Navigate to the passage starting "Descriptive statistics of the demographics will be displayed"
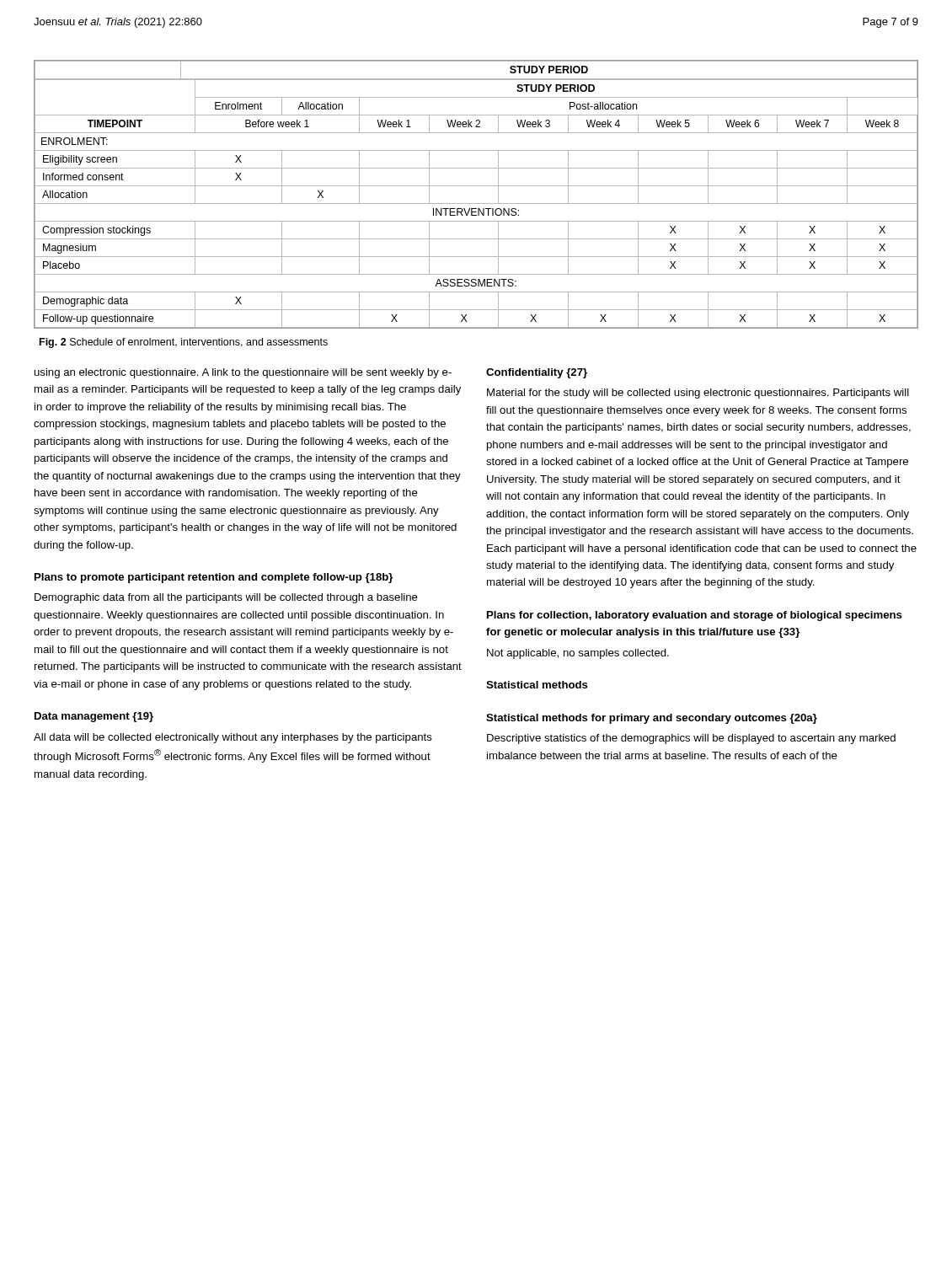Screen dimensions: 1264x952 [702, 747]
